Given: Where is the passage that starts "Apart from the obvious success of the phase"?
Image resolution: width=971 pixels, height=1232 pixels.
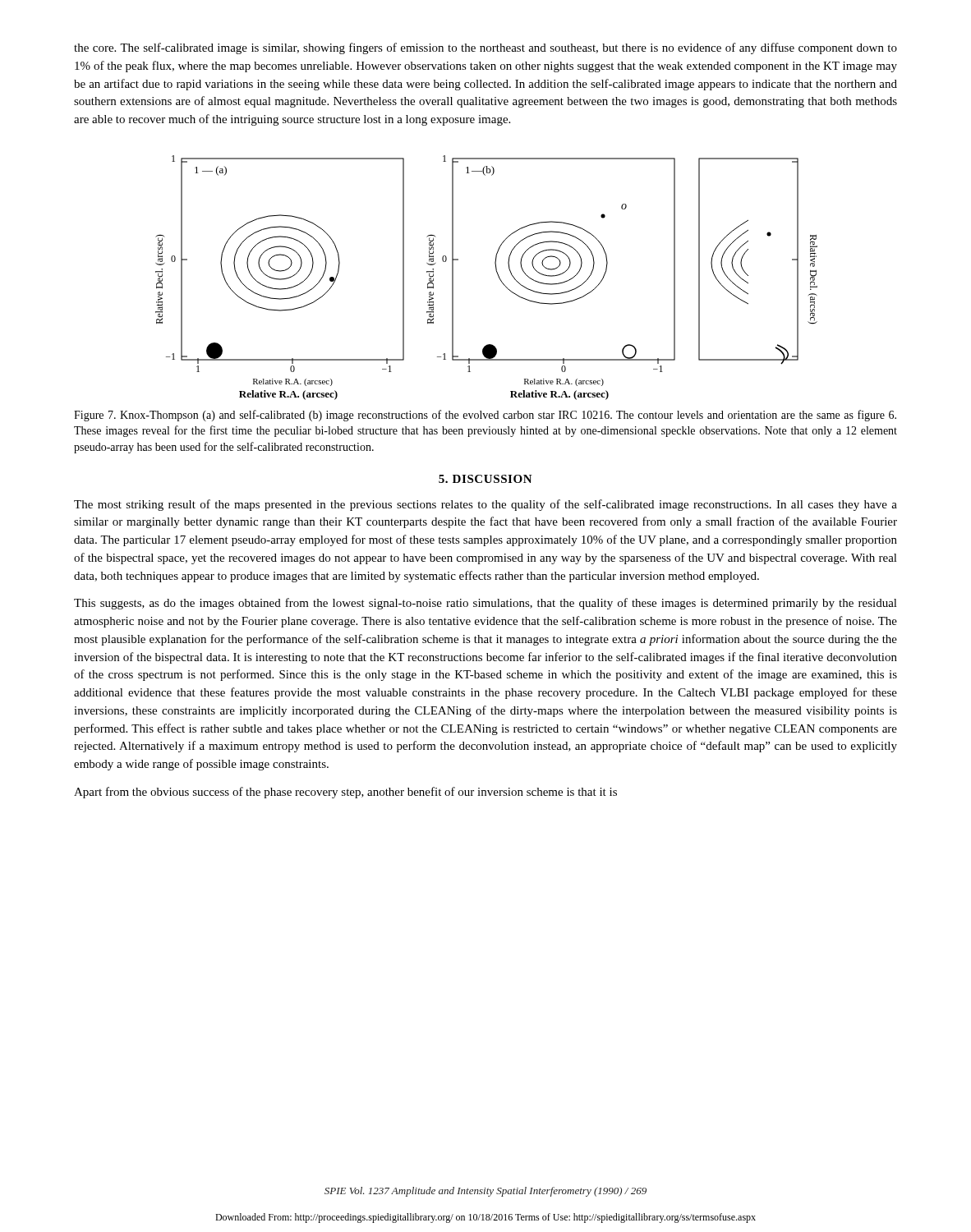Looking at the screenshot, I should coord(346,792).
